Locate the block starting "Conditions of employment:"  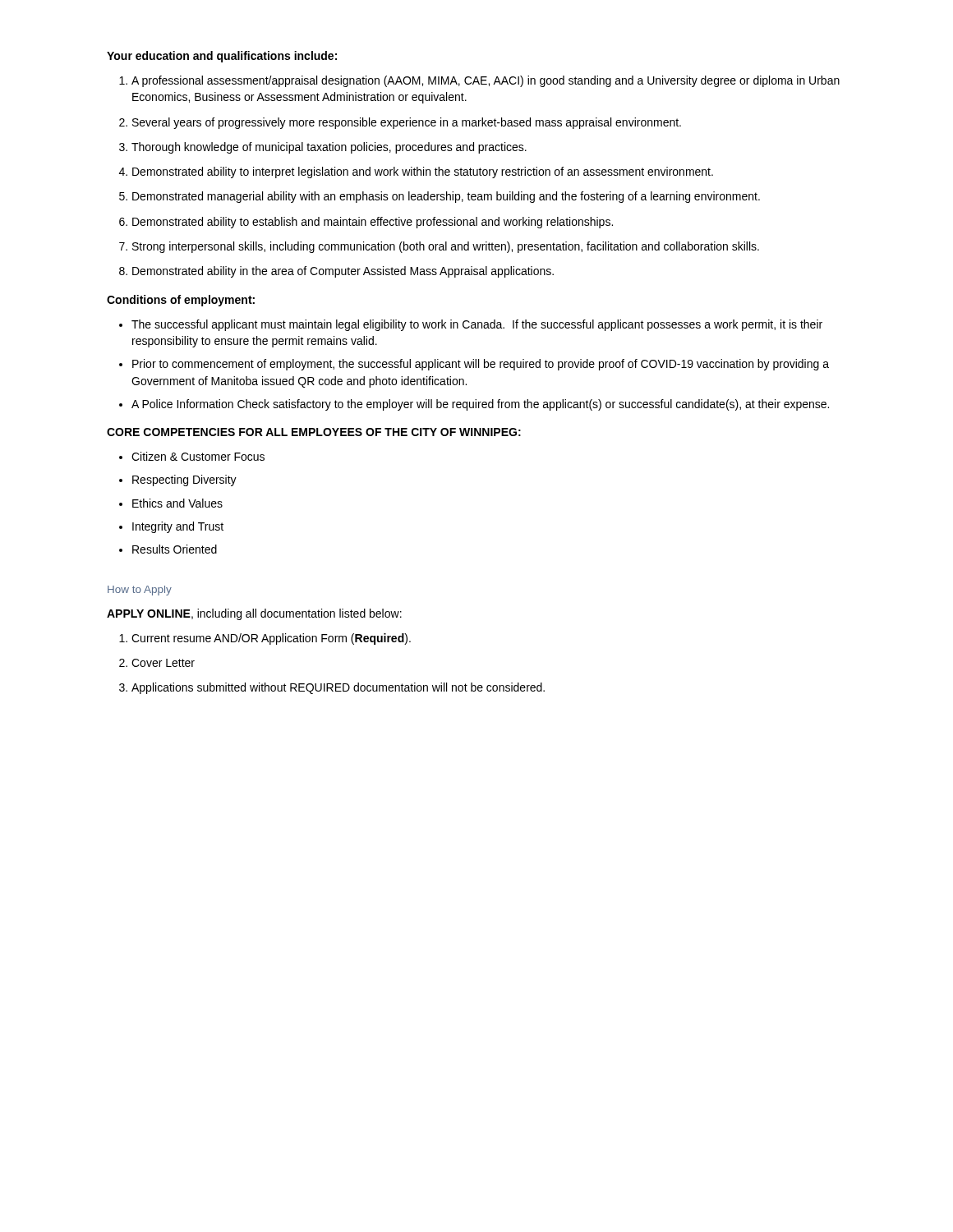click(181, 299)
